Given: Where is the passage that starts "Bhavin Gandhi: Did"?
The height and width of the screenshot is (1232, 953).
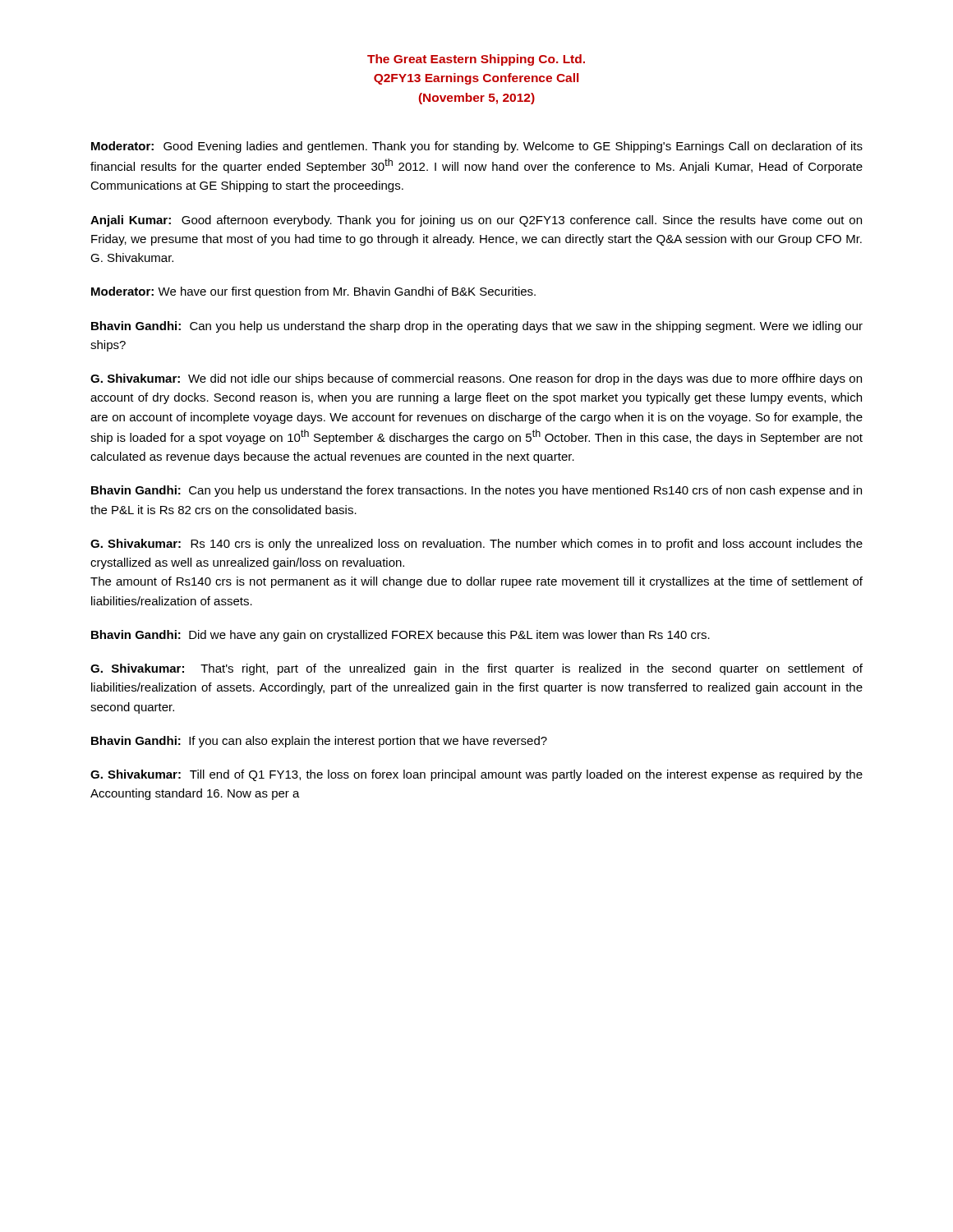Looking at the screenshot, I should click(400, 634).
